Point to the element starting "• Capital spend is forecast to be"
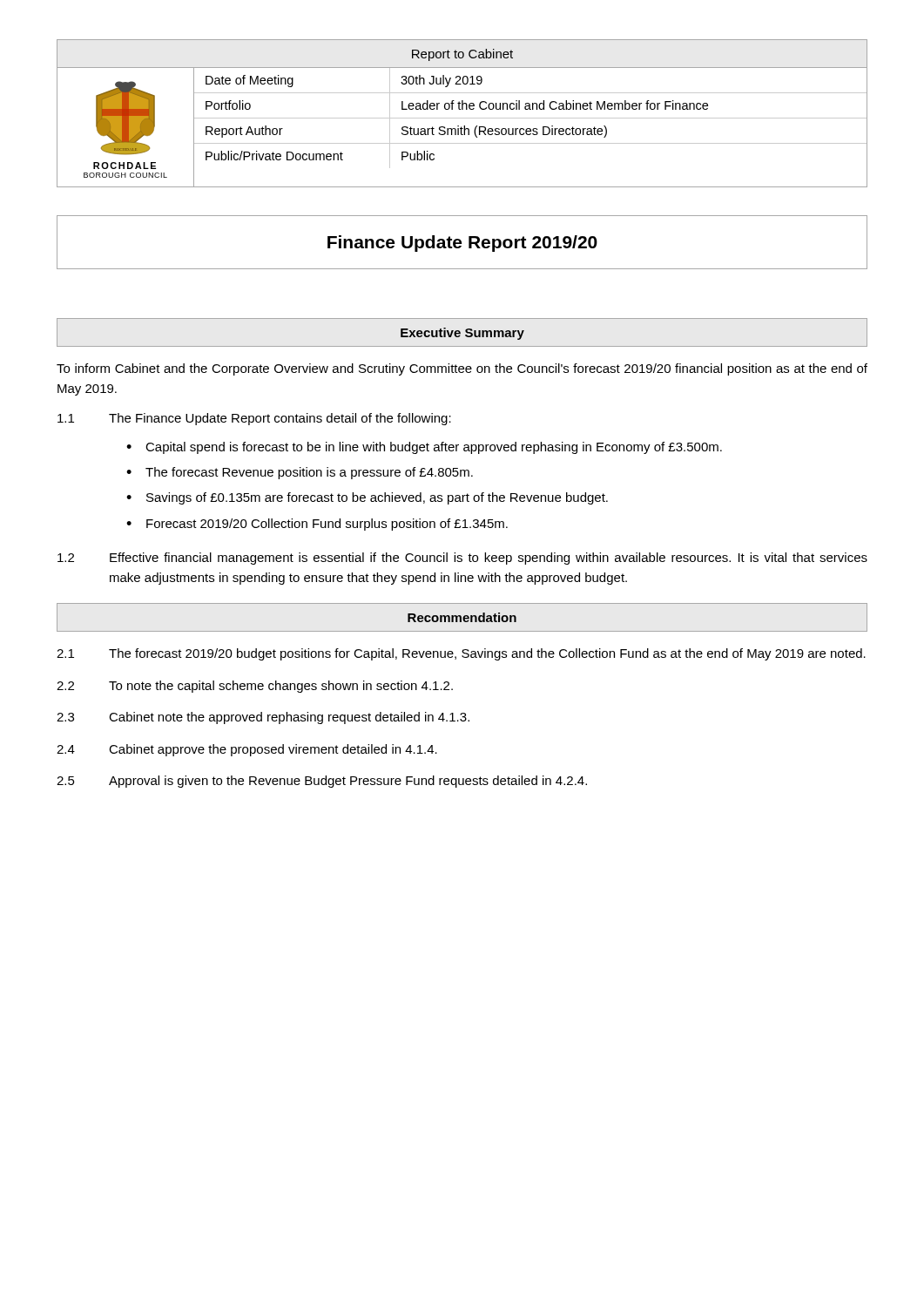This screenshot has height=1307, width=924. 497,447
